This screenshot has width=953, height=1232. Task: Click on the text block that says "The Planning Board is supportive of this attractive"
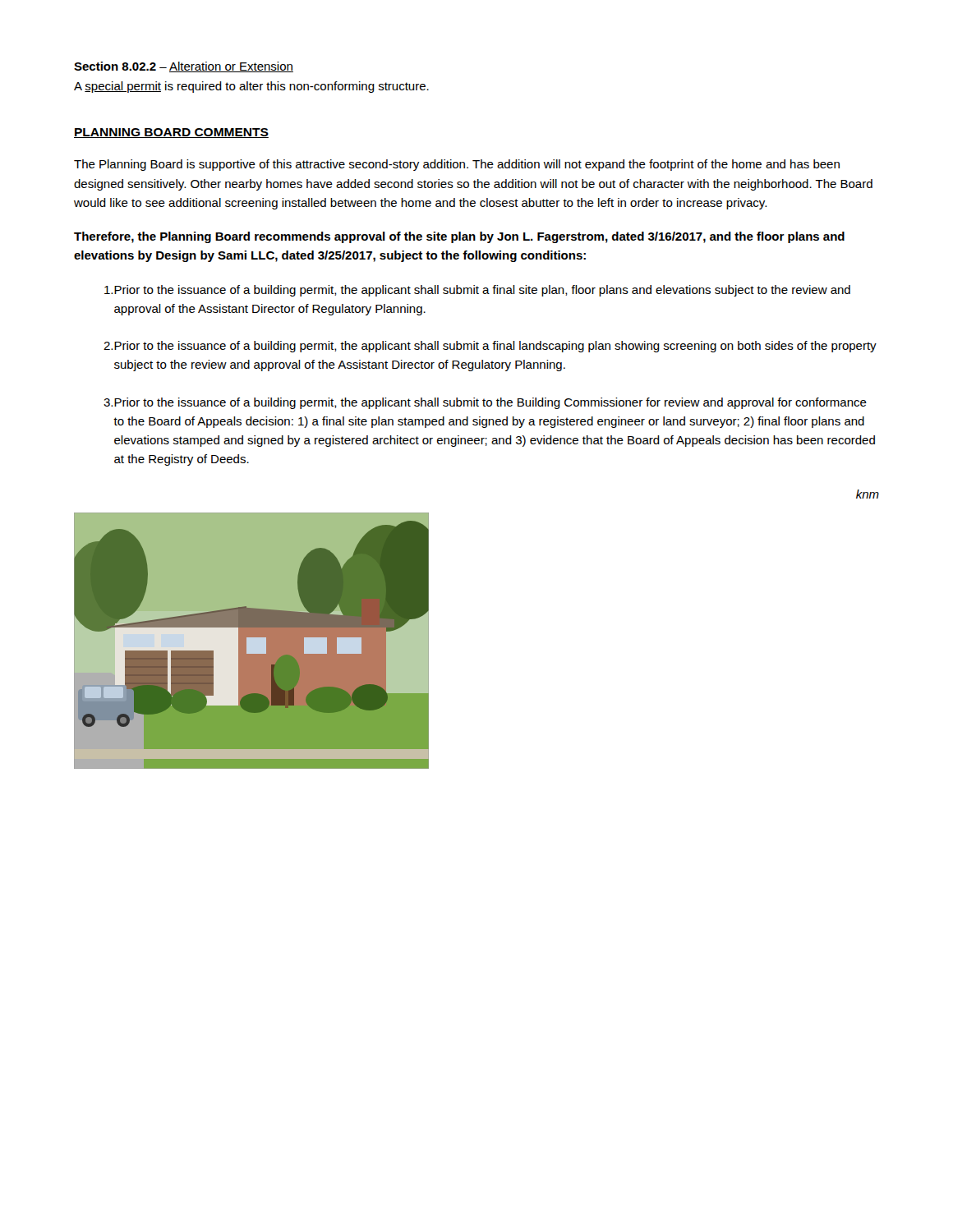(473, 183)
